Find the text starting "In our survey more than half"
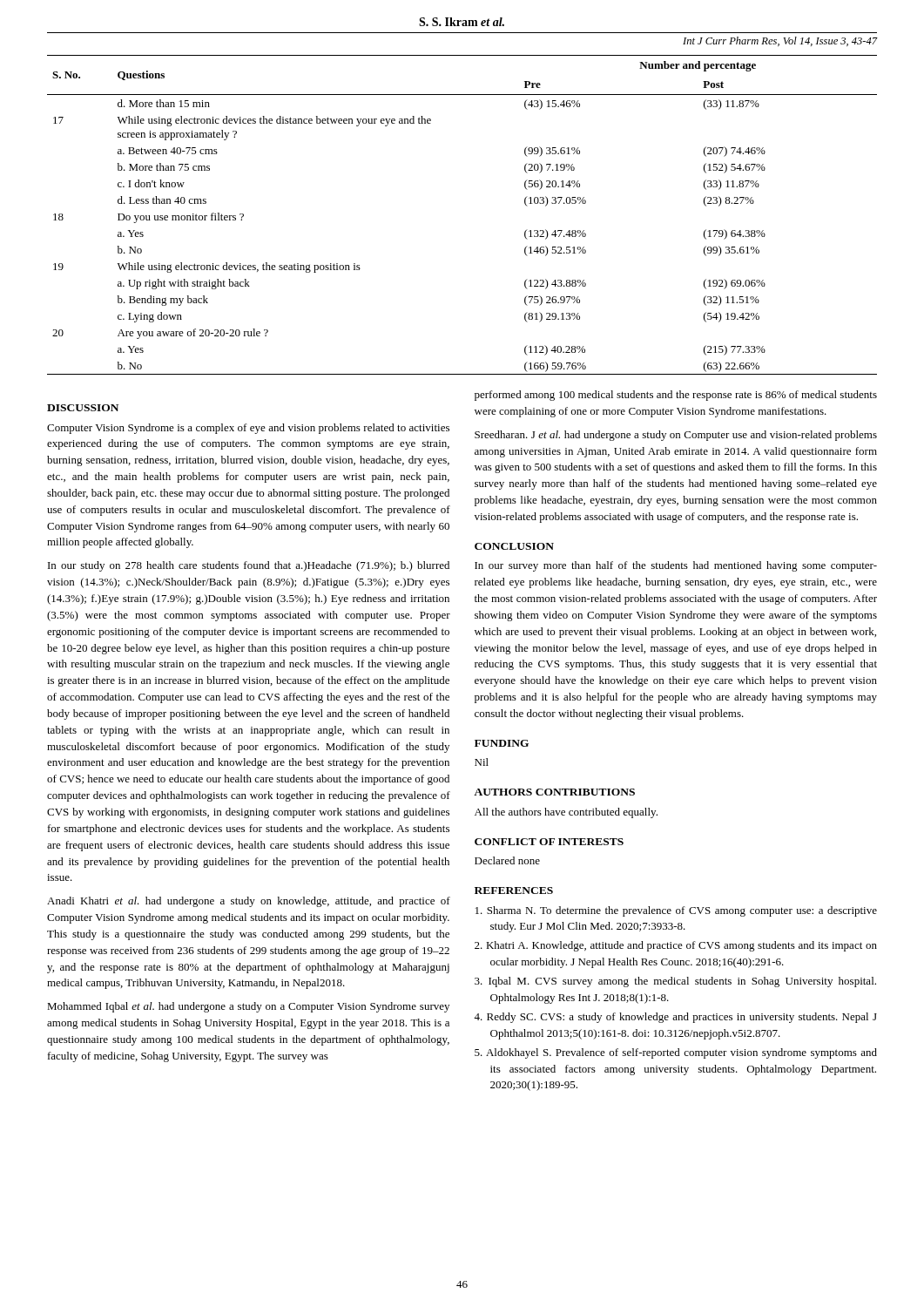The width and height of the screenshot is (924, 1307). (676, 640)
